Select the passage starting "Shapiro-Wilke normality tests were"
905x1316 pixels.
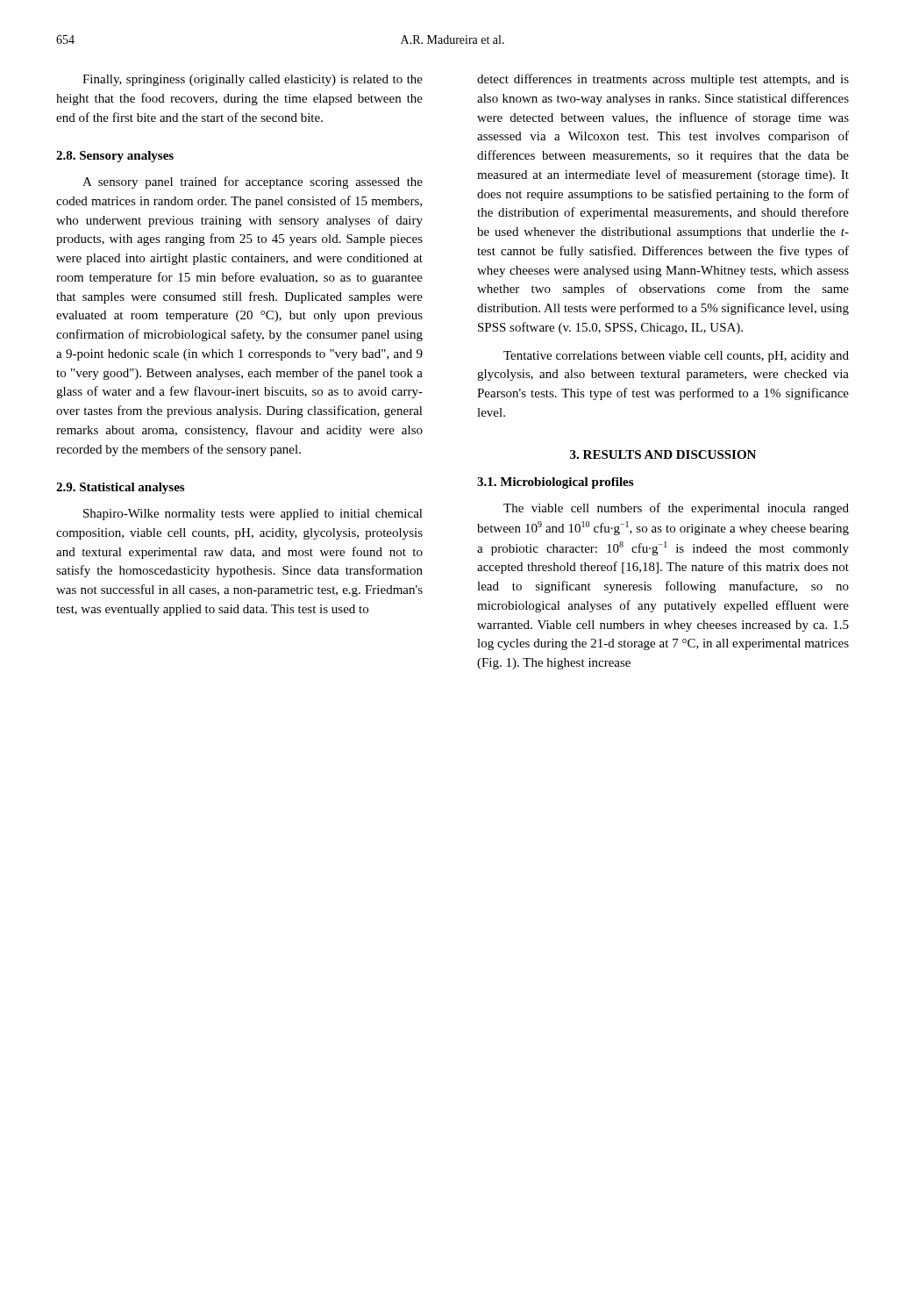point(239,562)
